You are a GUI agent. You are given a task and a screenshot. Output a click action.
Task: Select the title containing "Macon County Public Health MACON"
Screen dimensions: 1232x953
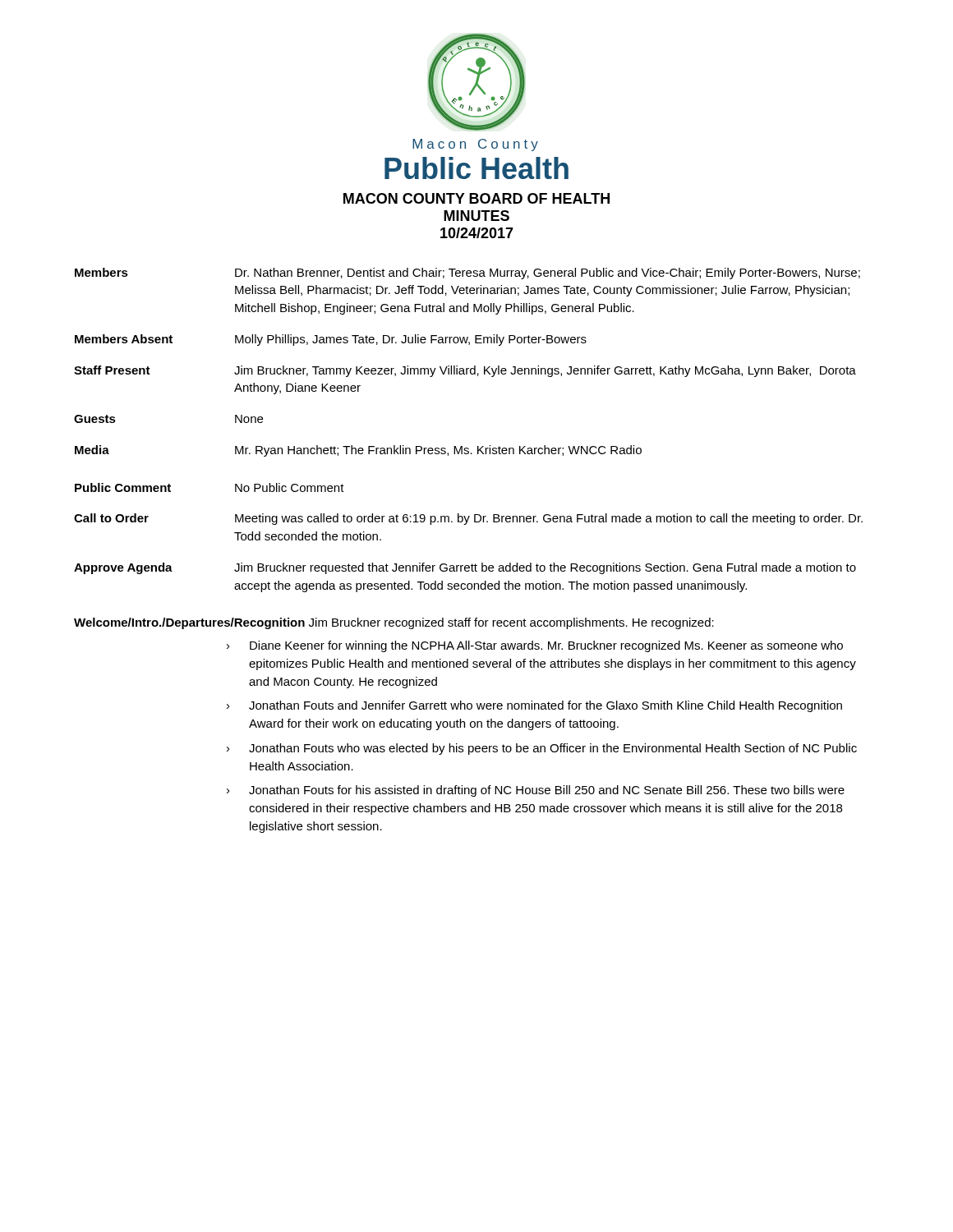(476, 189)
